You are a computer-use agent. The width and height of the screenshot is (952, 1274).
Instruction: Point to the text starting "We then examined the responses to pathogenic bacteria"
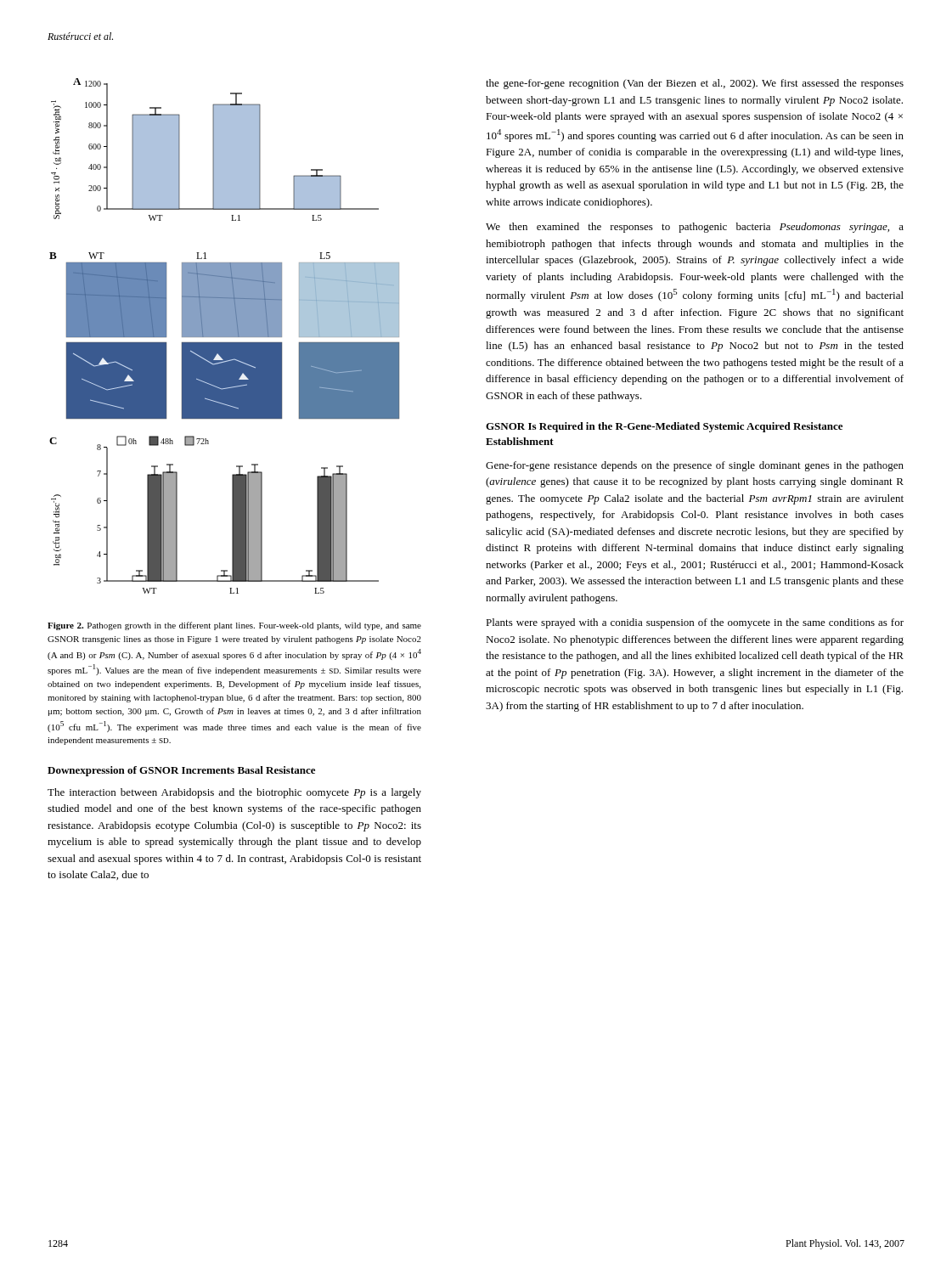pos(695,311)
